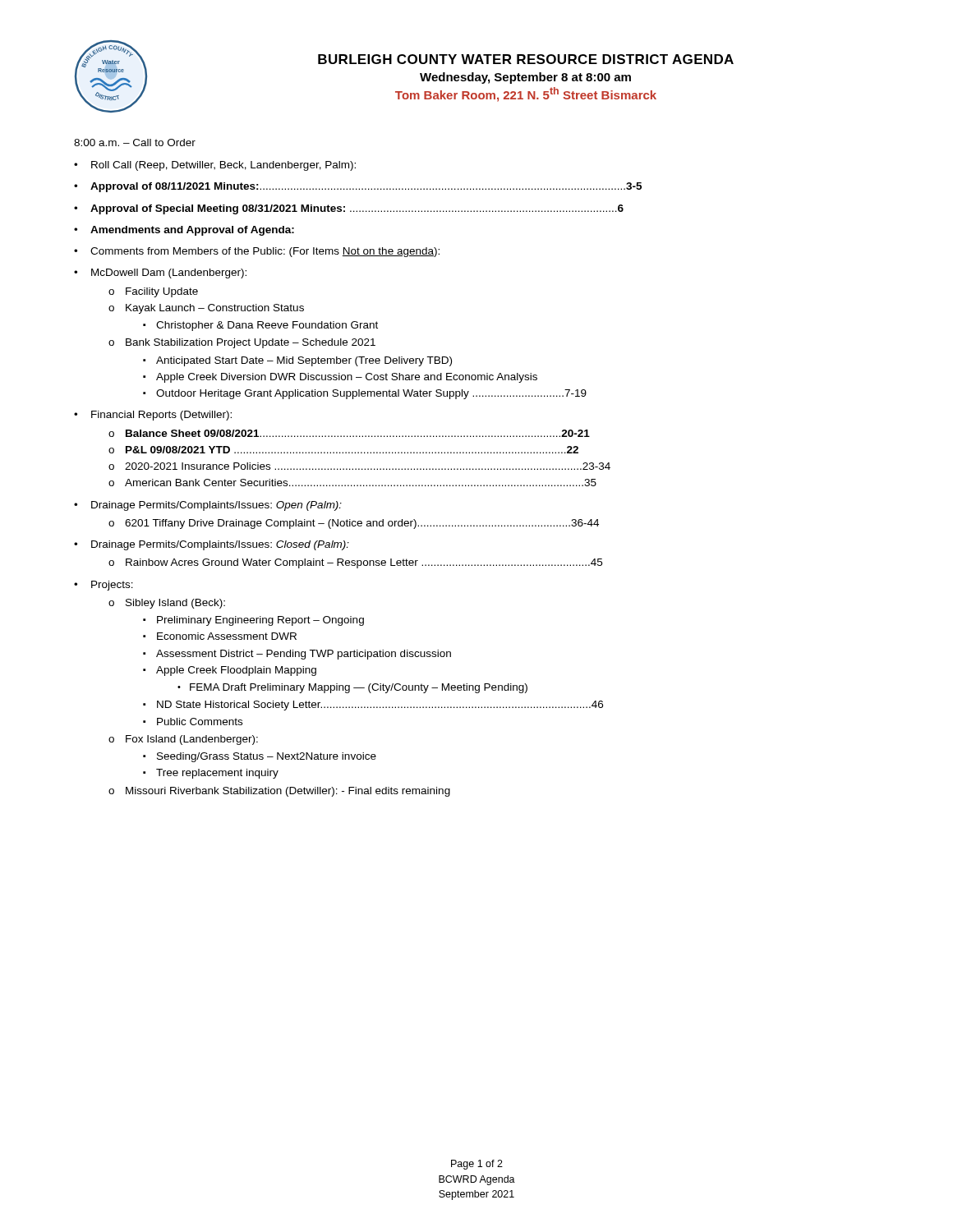Viewport: 953px width, 1232px height.
Task: Locate the list item that says "Approval of 08/11/2021 Minutes:.......................................................................................................................3-5"
Action: tap(366, 186)
